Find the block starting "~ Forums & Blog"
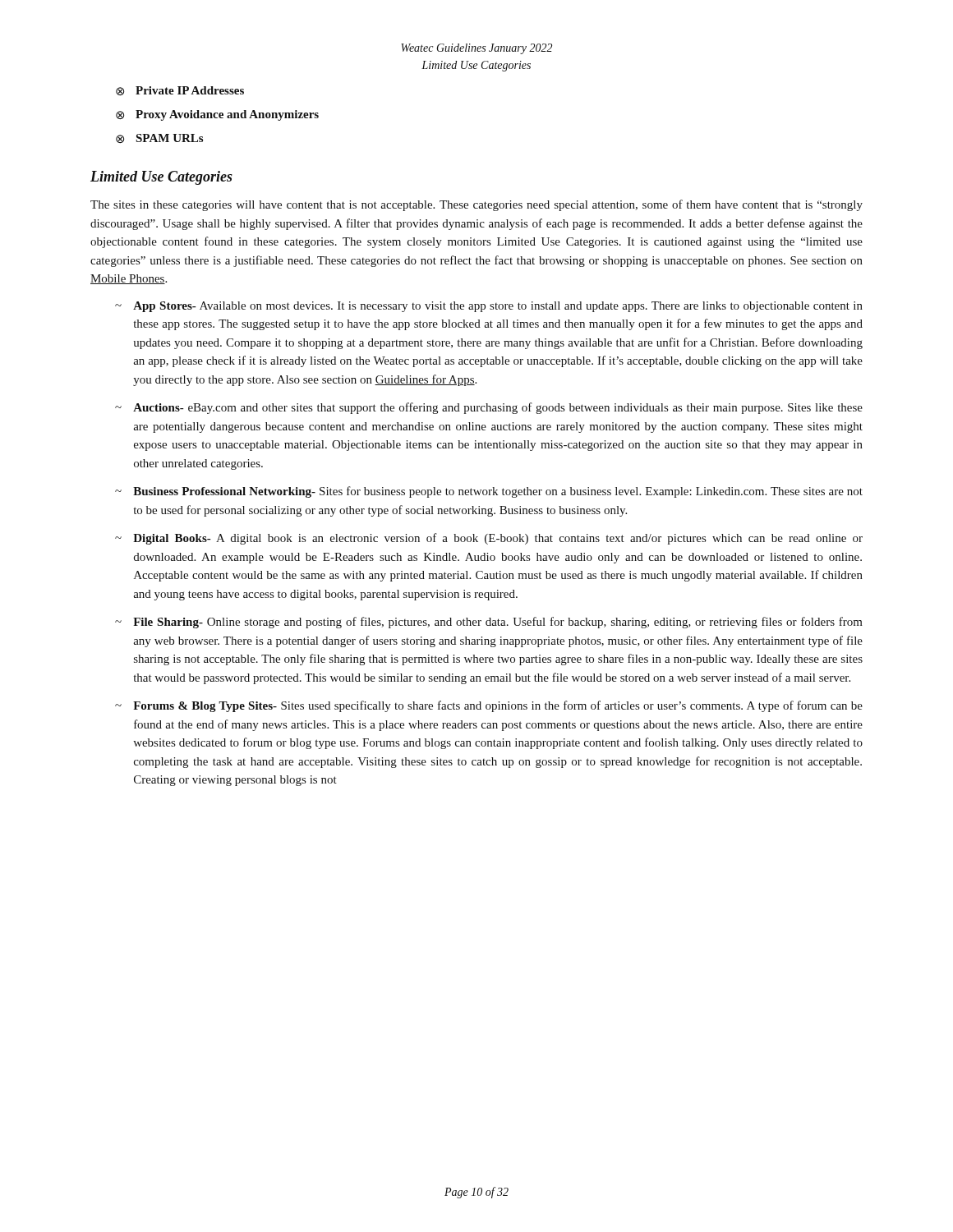The height and width of the screenshot is (1232, 953). (489, 743)
